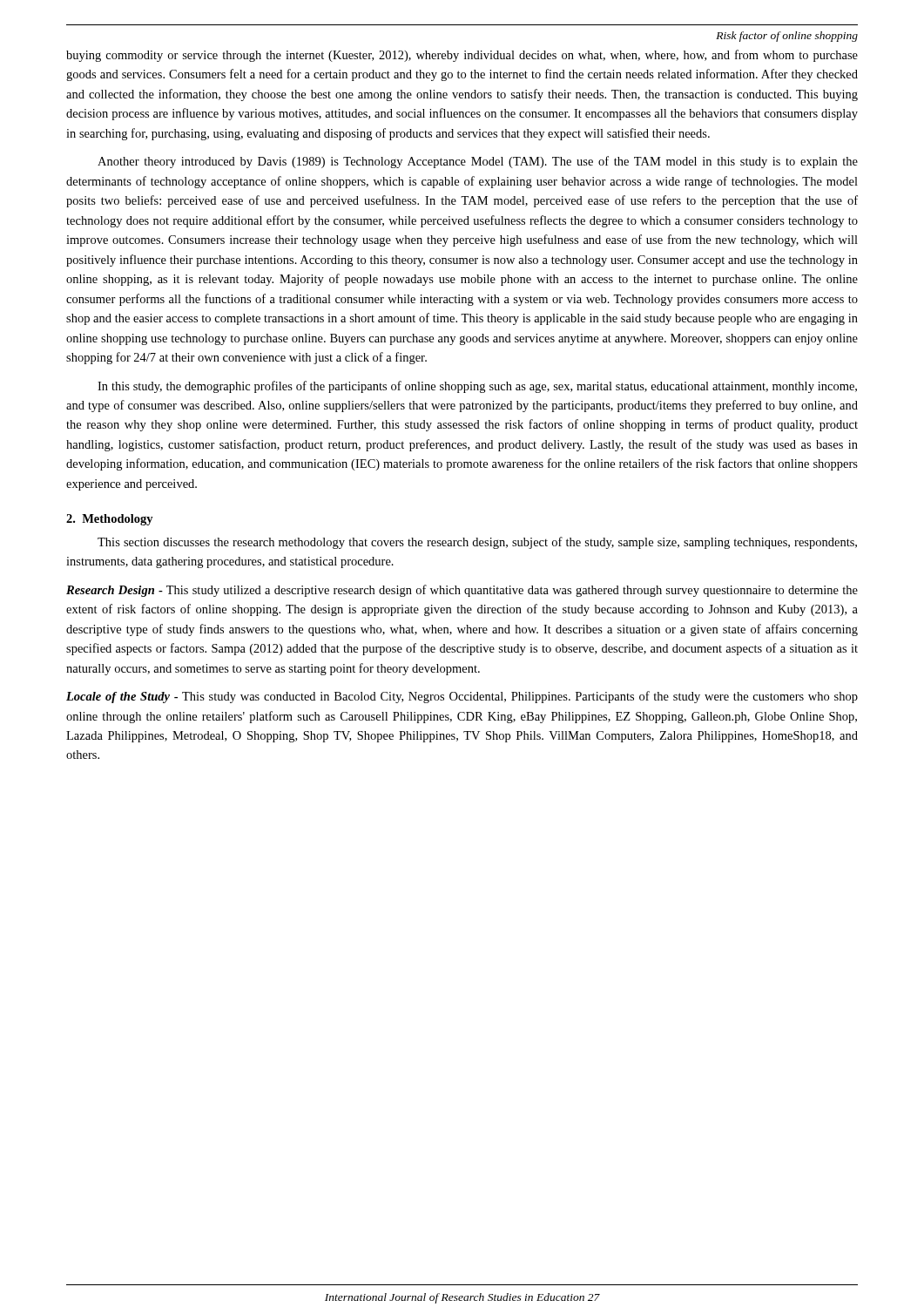Point to the text block starting "In this study, the demographic"
Image resolution: width=924 pixels, height=1307 pixels.
pyautogui.click(x=462, y=435)
